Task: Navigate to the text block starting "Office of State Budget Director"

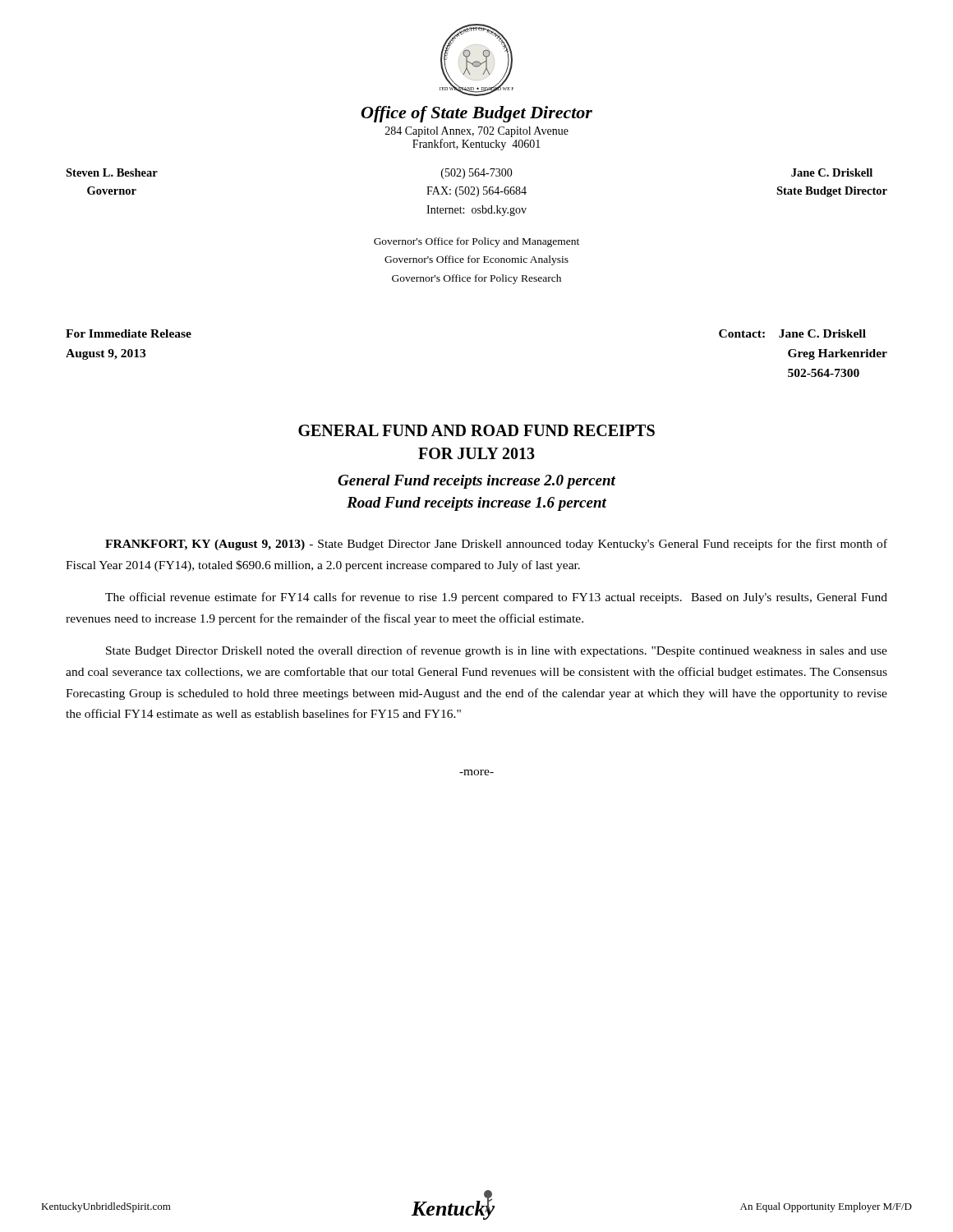Action: tap(476, 112)
